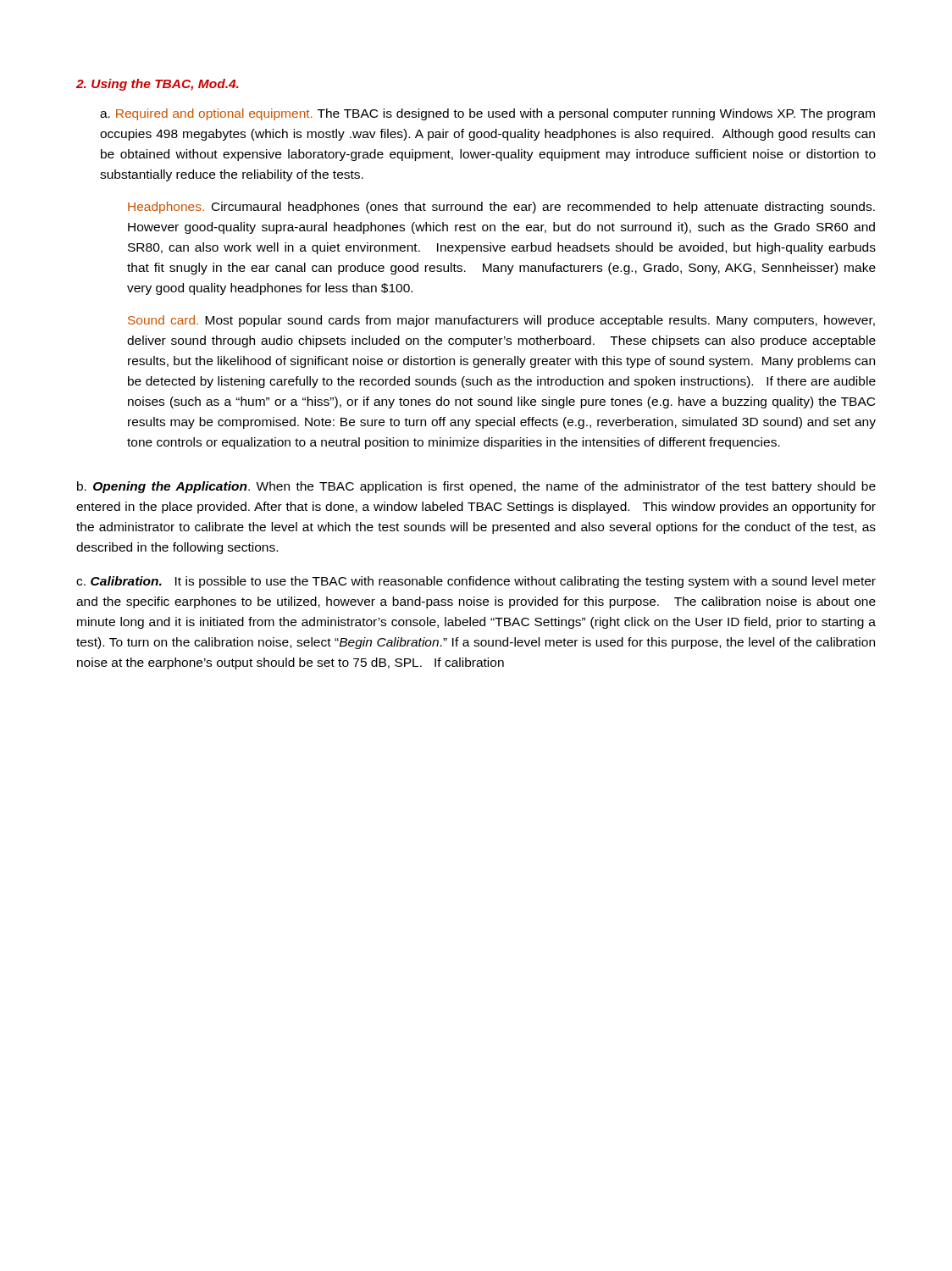Click on the text block that says "c. Calibration. It is possible to use the"
Screen dimensions: 1271x952
476,622
